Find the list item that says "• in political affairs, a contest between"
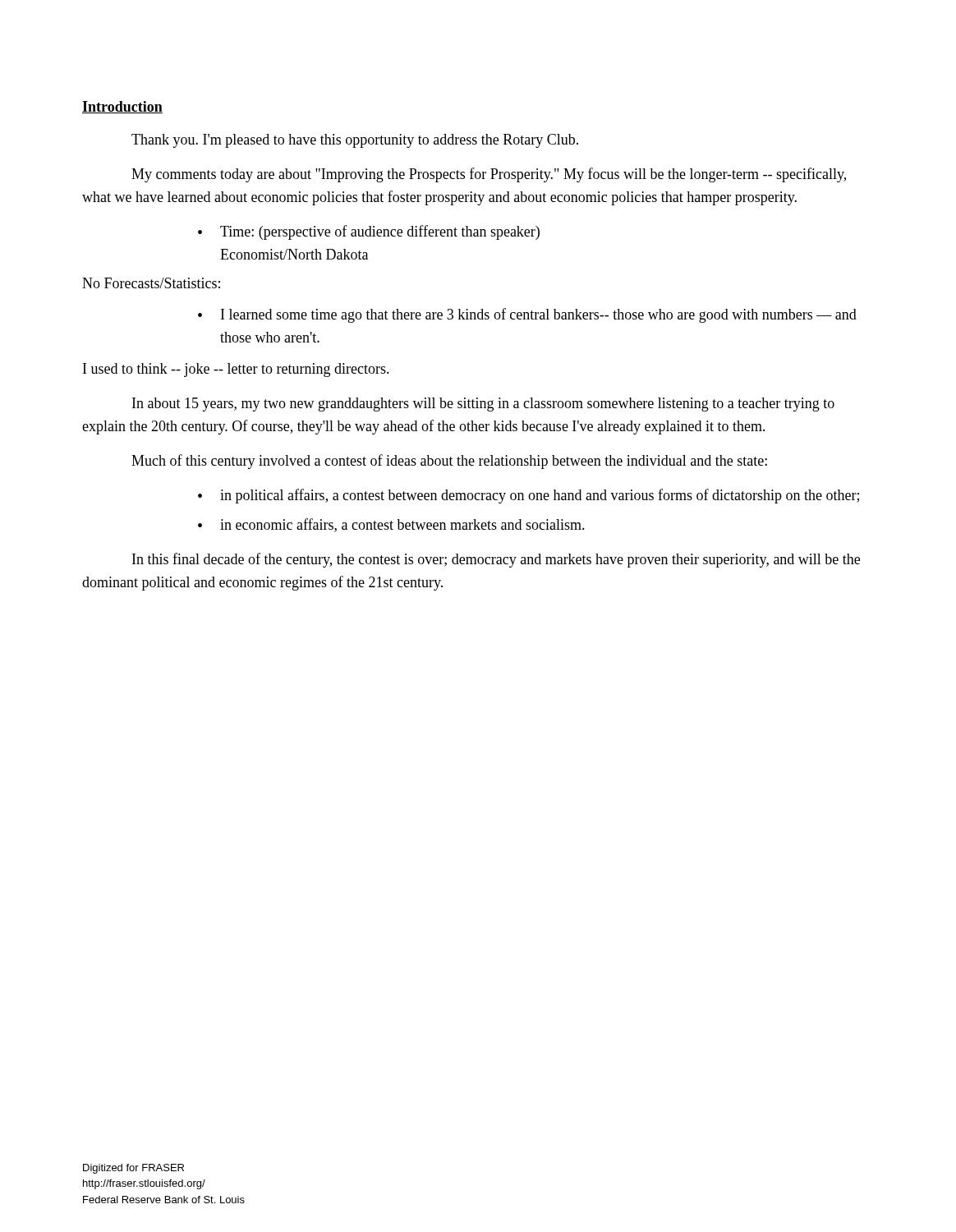The image size is (956, 1232). tap(536, 496)
